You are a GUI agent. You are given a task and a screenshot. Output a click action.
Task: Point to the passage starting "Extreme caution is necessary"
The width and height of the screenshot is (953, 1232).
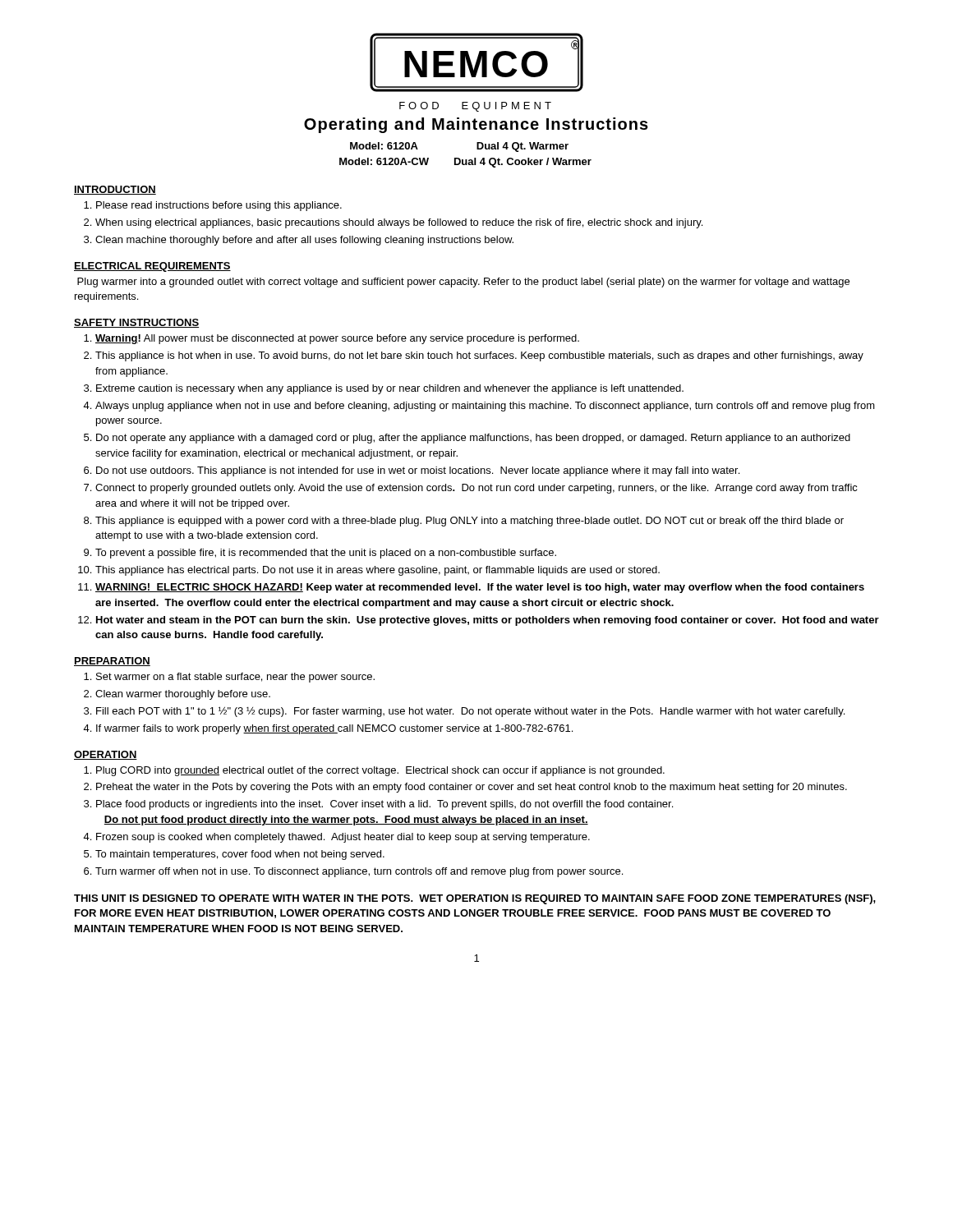tap(476, 389)
